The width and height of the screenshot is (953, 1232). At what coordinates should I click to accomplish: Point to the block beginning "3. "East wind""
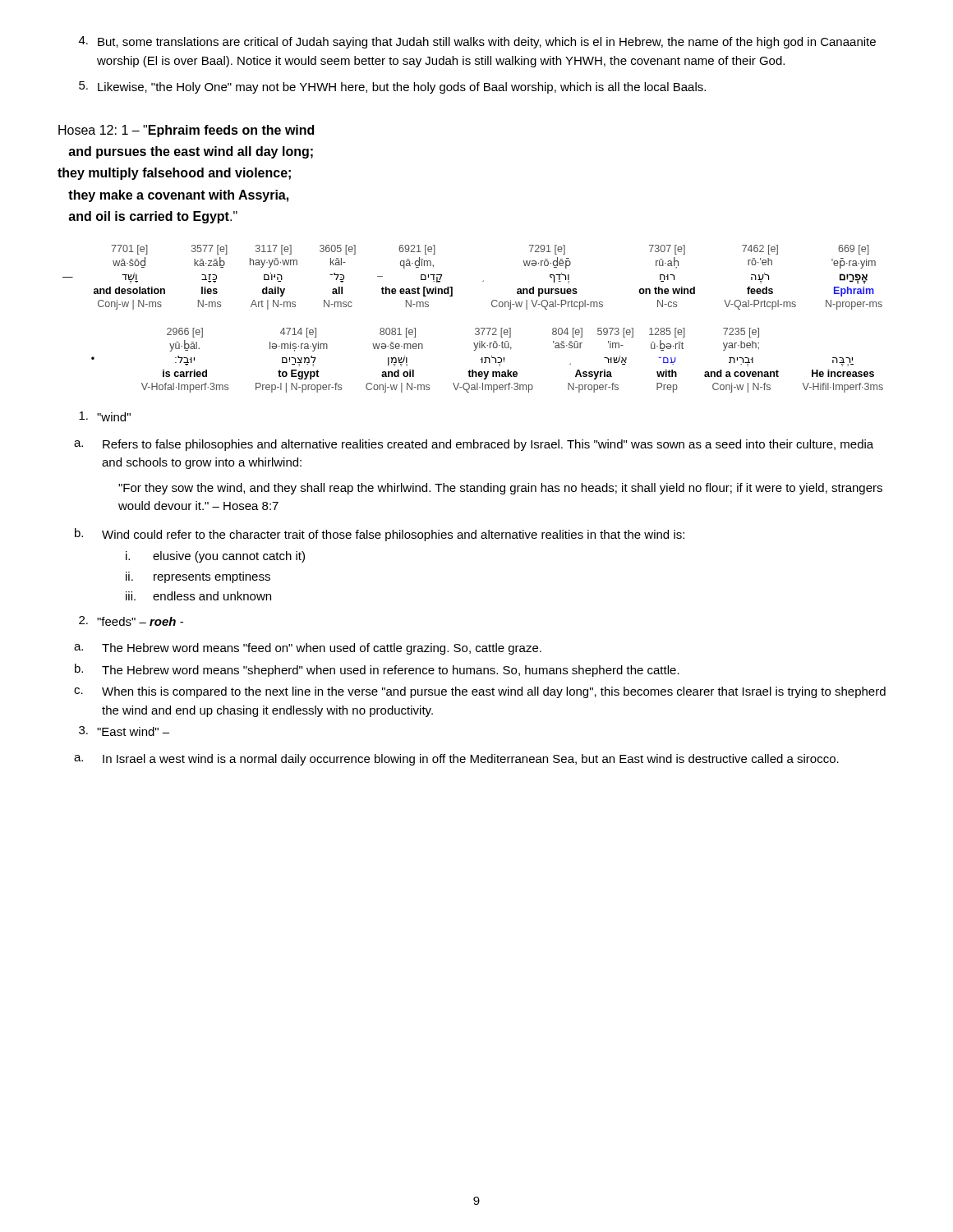coord(124,731)
